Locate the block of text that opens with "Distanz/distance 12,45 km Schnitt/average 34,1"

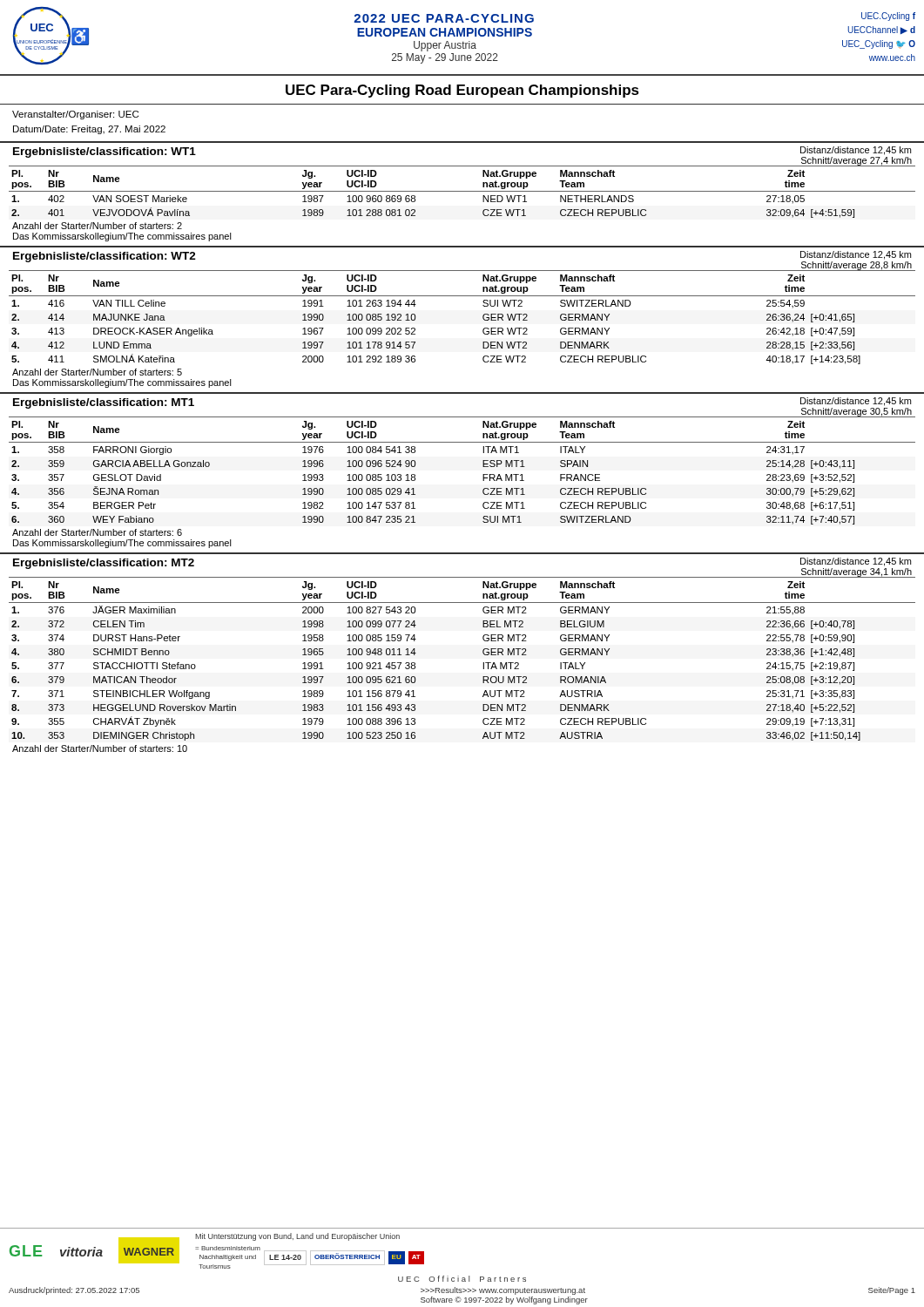click(x=856, y=566)
